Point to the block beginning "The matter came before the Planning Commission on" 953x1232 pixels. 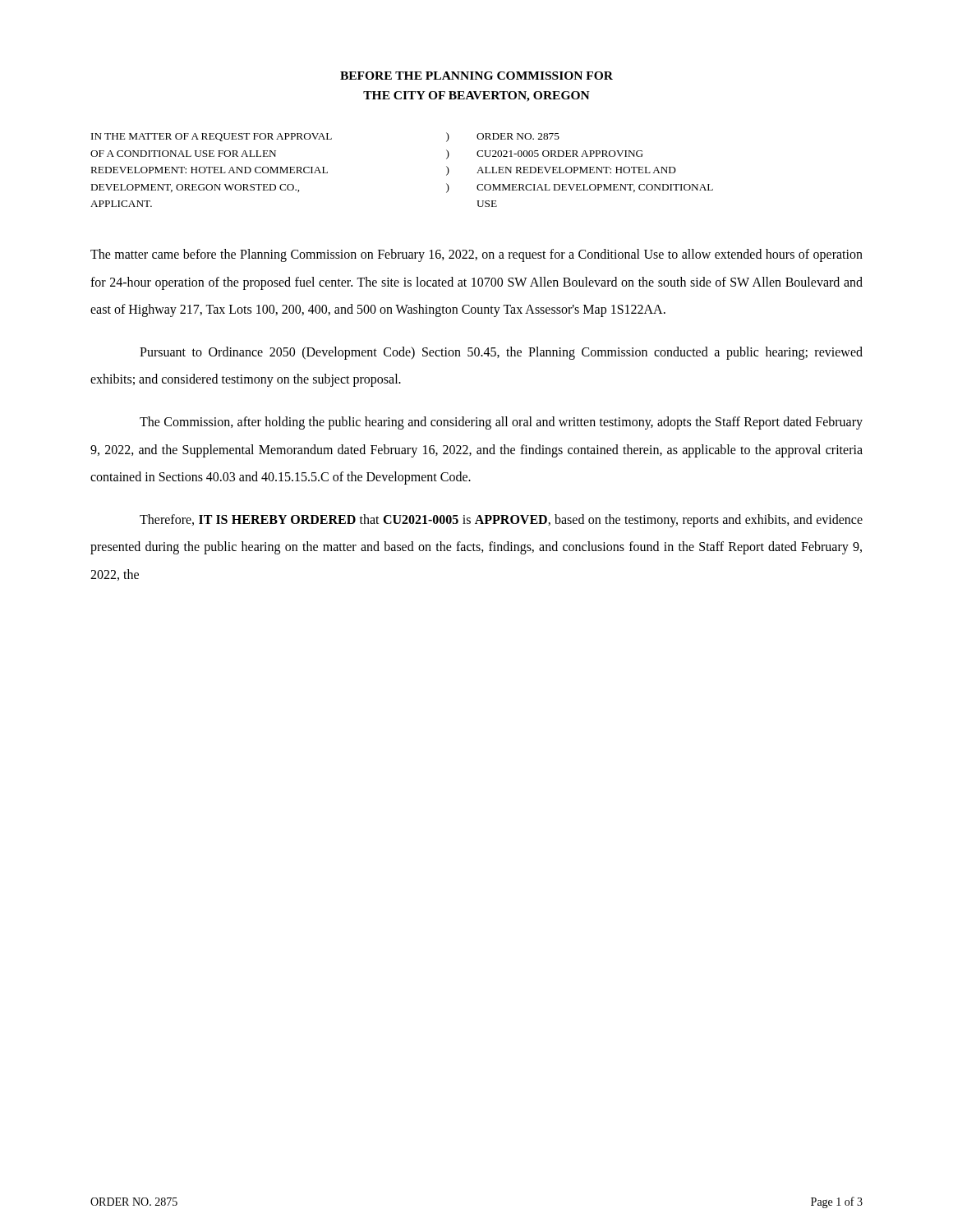476,282
